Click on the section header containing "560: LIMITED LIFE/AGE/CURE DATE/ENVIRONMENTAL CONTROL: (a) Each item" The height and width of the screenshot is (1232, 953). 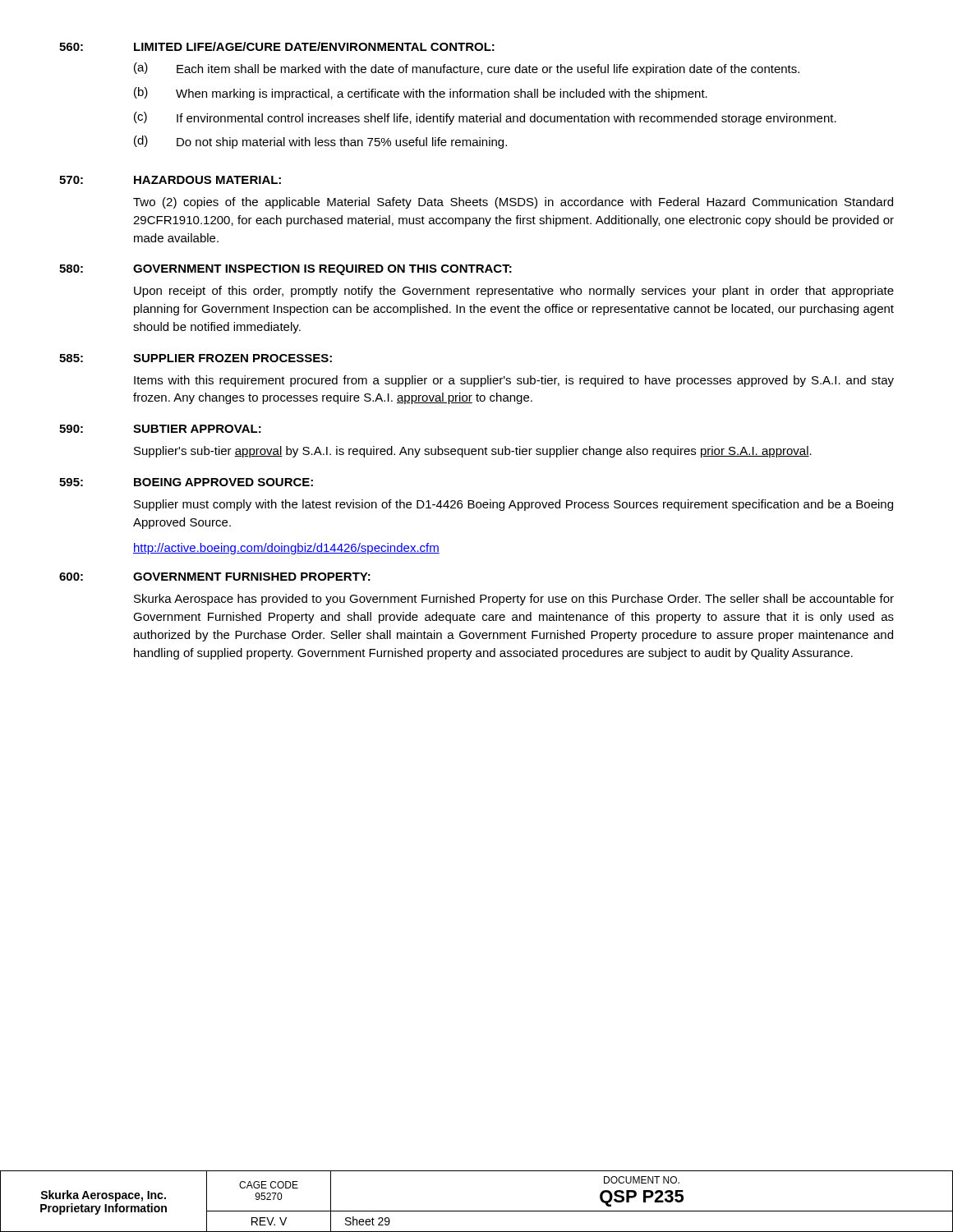point(476,99)
